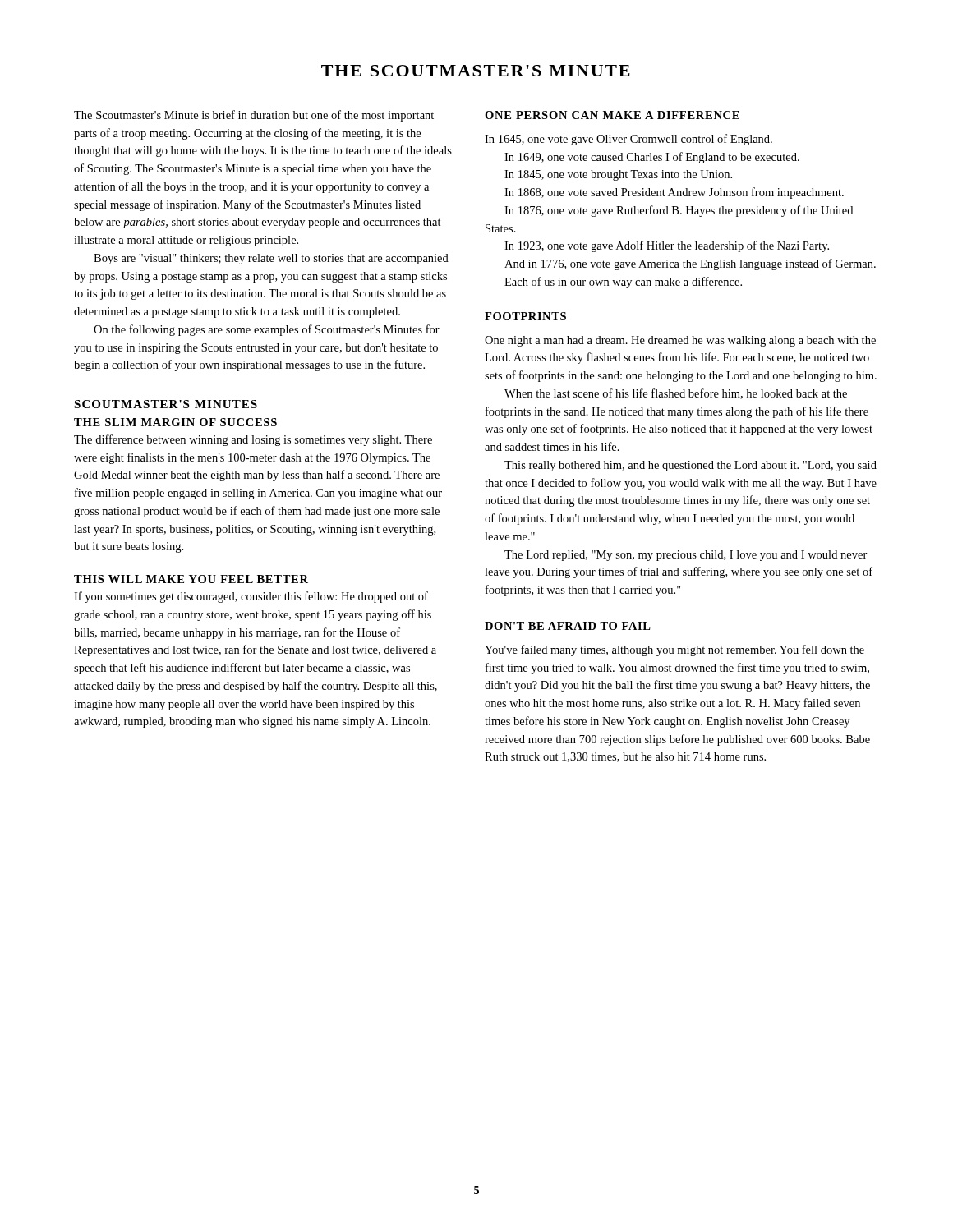Select the section header that says "SCOUTMASTER'S MINUTES"
953x1232 pixels.
pyautogui.click(x=263, y=405)
